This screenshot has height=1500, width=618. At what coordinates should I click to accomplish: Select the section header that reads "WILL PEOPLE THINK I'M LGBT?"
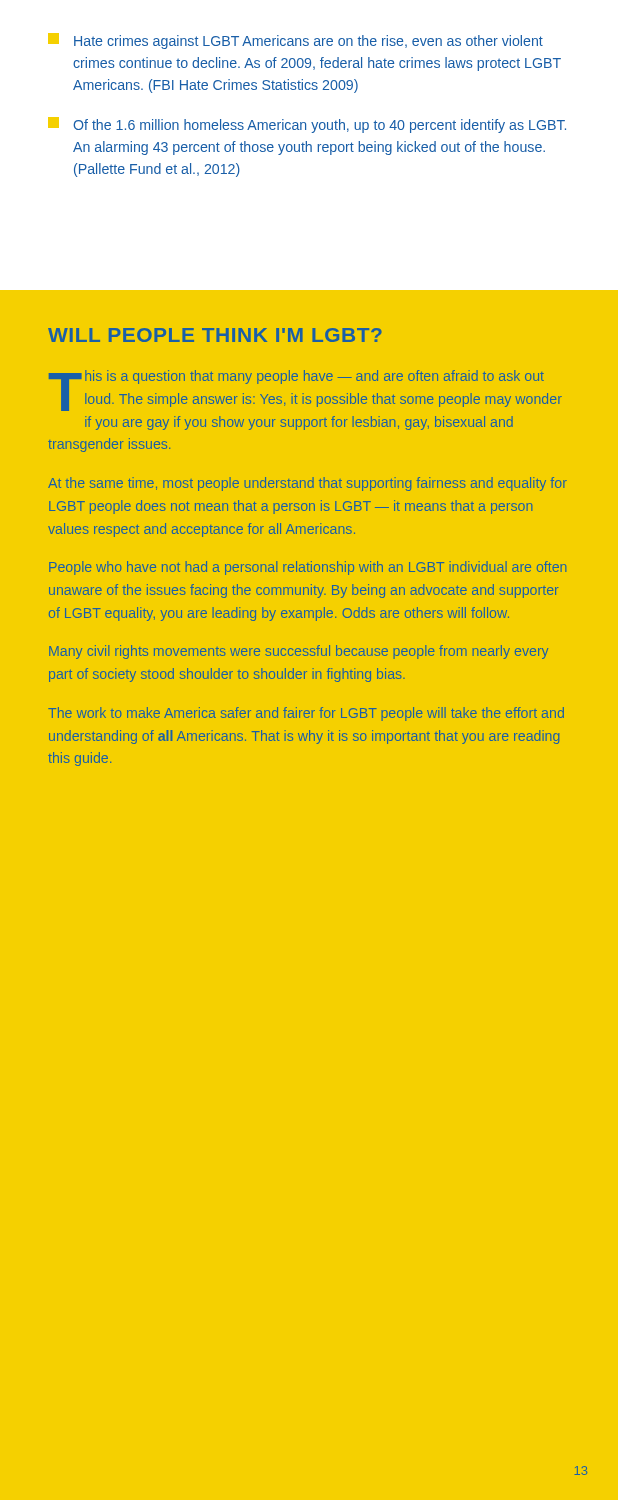tap(216, 334)
